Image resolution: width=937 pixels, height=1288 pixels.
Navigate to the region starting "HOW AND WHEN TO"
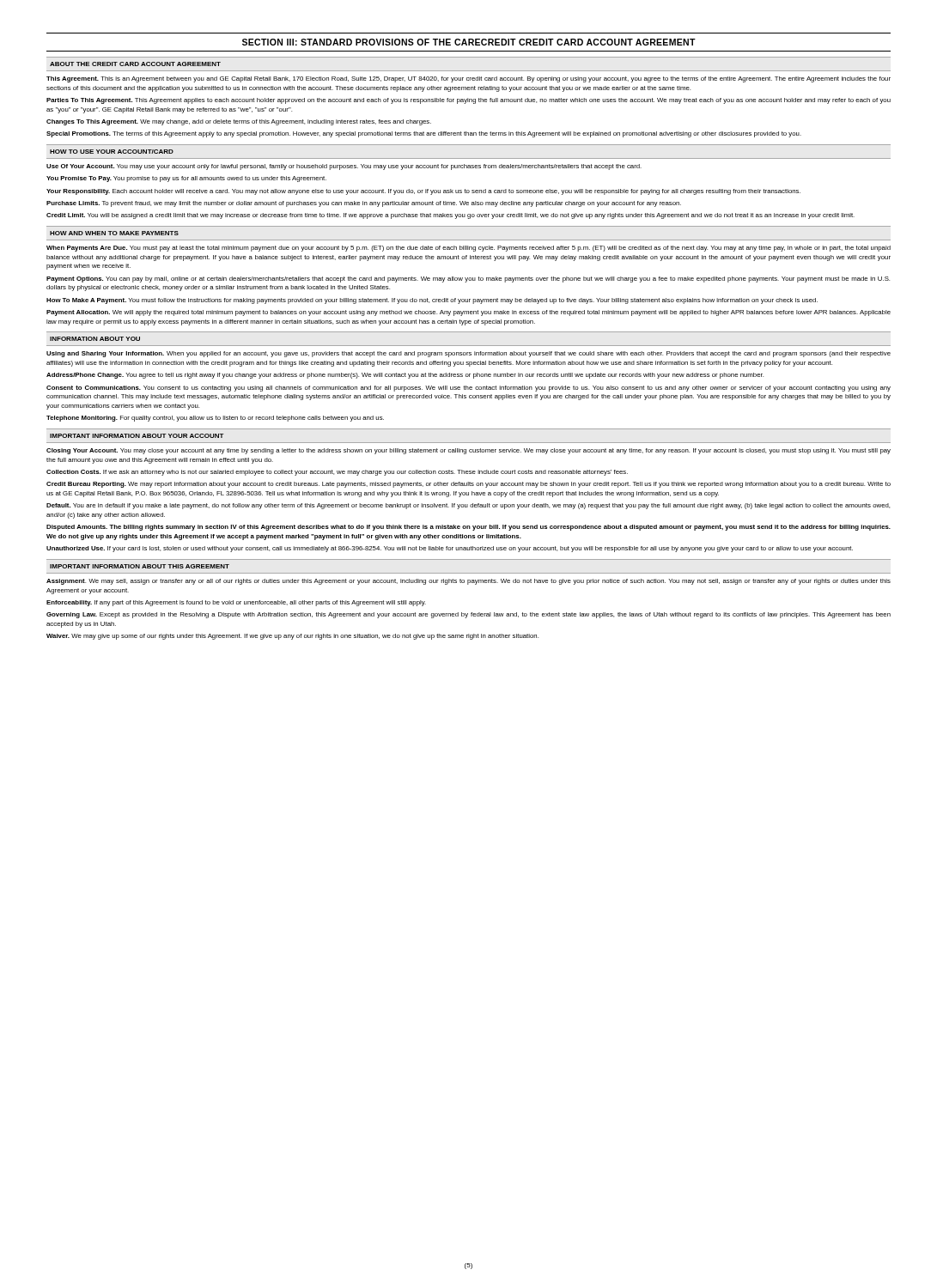point(114,233)
